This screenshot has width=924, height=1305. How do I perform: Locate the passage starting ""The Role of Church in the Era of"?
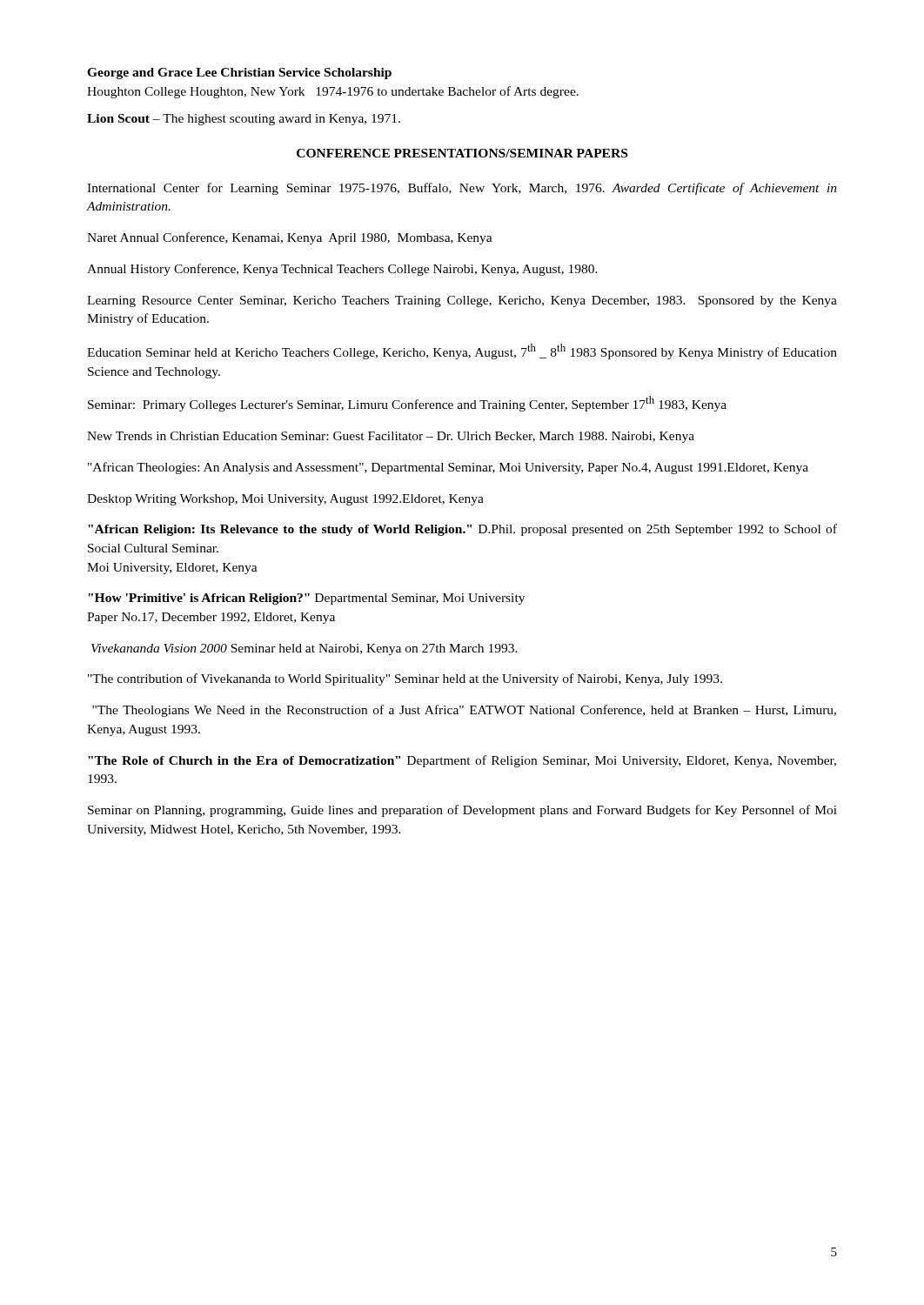[x=462, y=769]
